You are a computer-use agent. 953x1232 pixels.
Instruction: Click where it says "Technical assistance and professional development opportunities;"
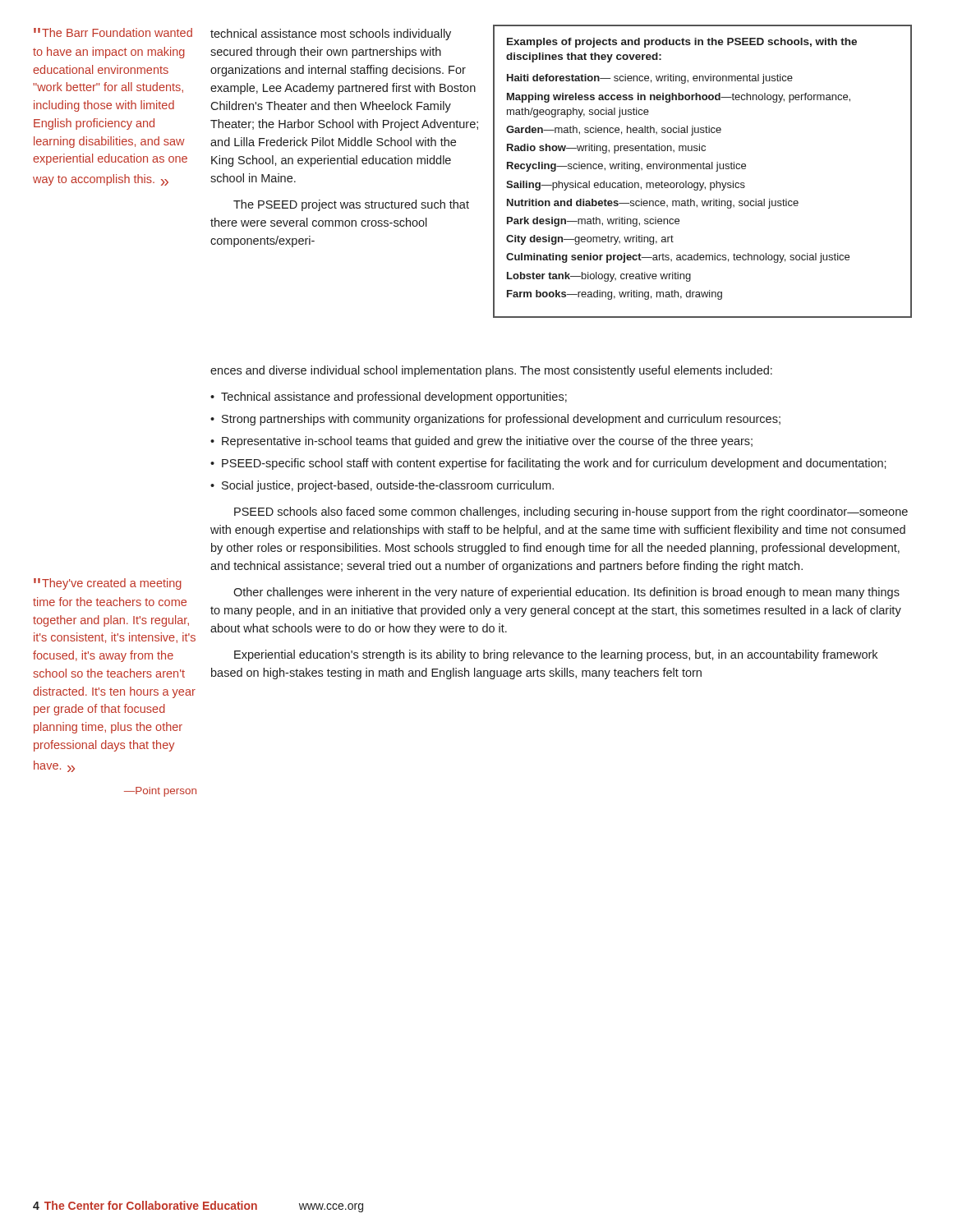point(394,397)
